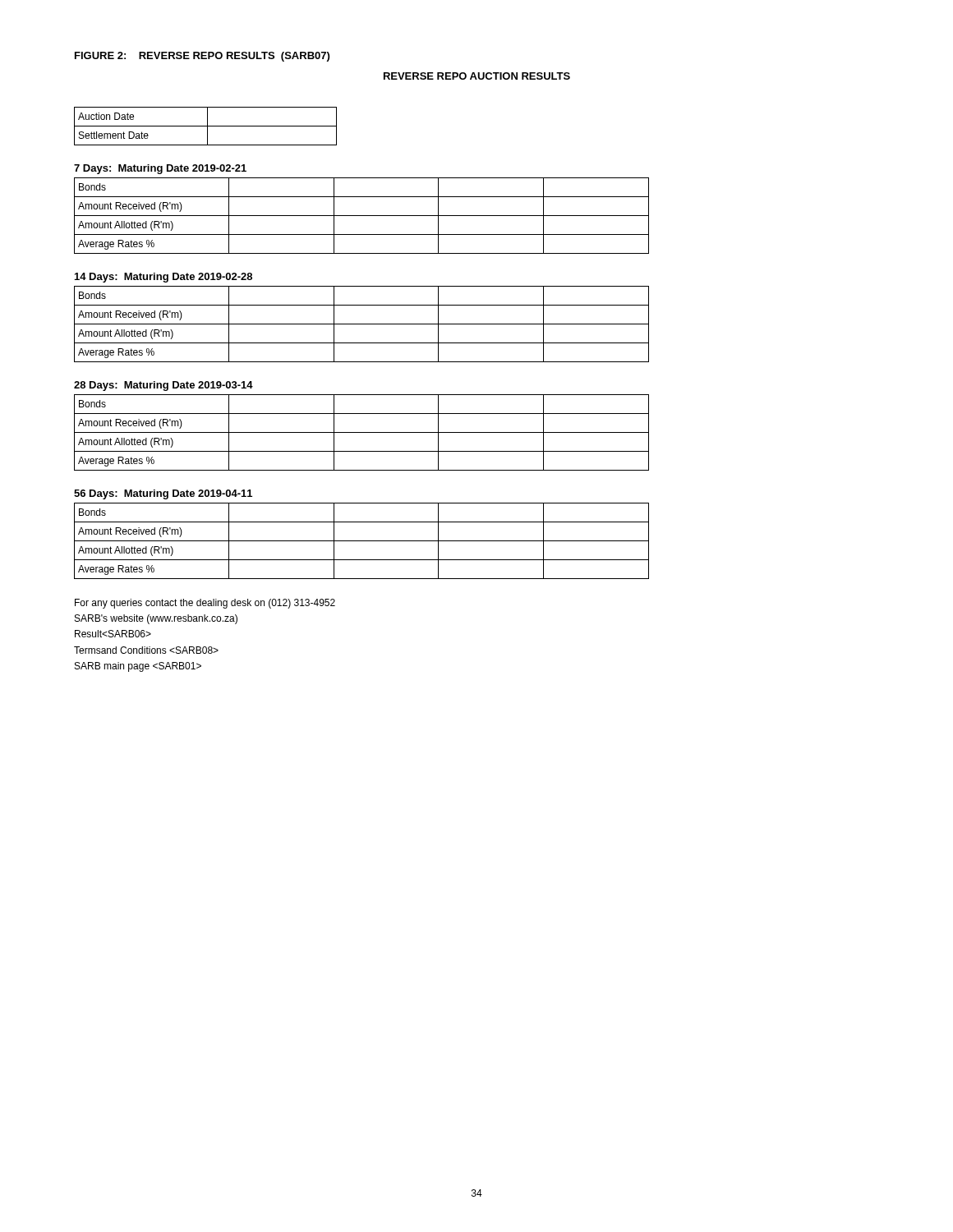Click on the text block that says "For any queries contact the dealing desk"

(205, 604)
